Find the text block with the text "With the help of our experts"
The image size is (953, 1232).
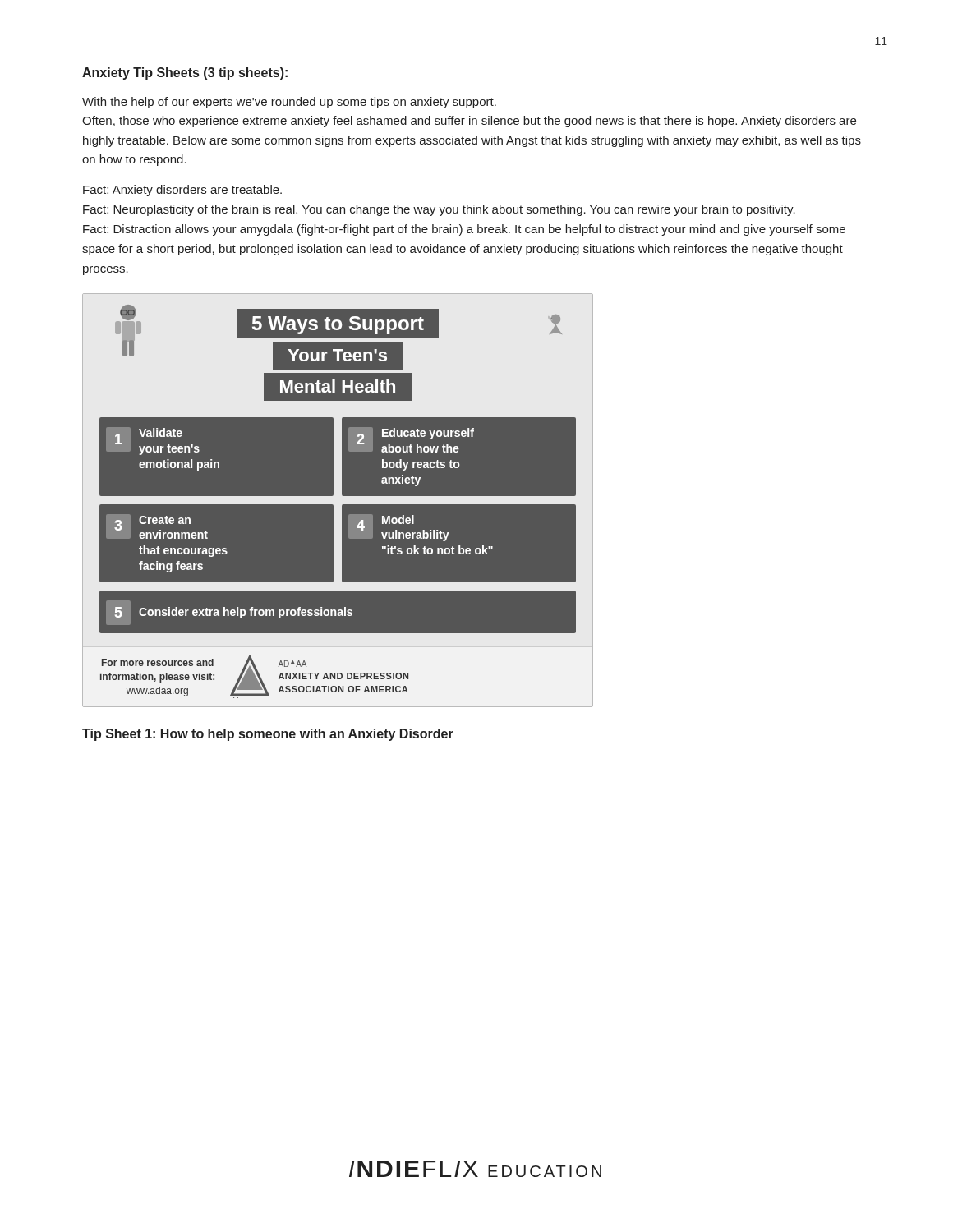[x=472, y=130]
